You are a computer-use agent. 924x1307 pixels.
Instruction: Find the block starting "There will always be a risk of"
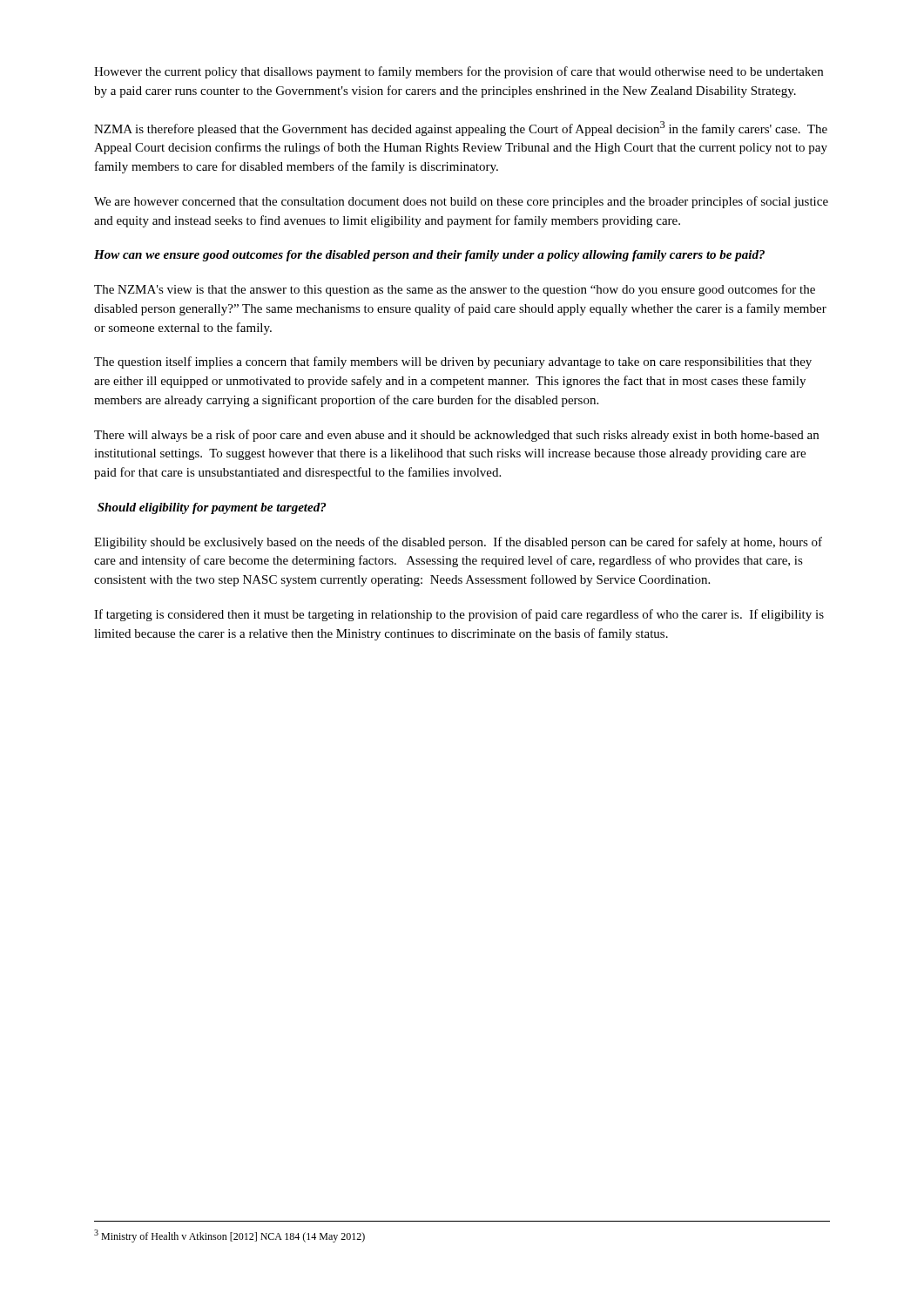457,453
